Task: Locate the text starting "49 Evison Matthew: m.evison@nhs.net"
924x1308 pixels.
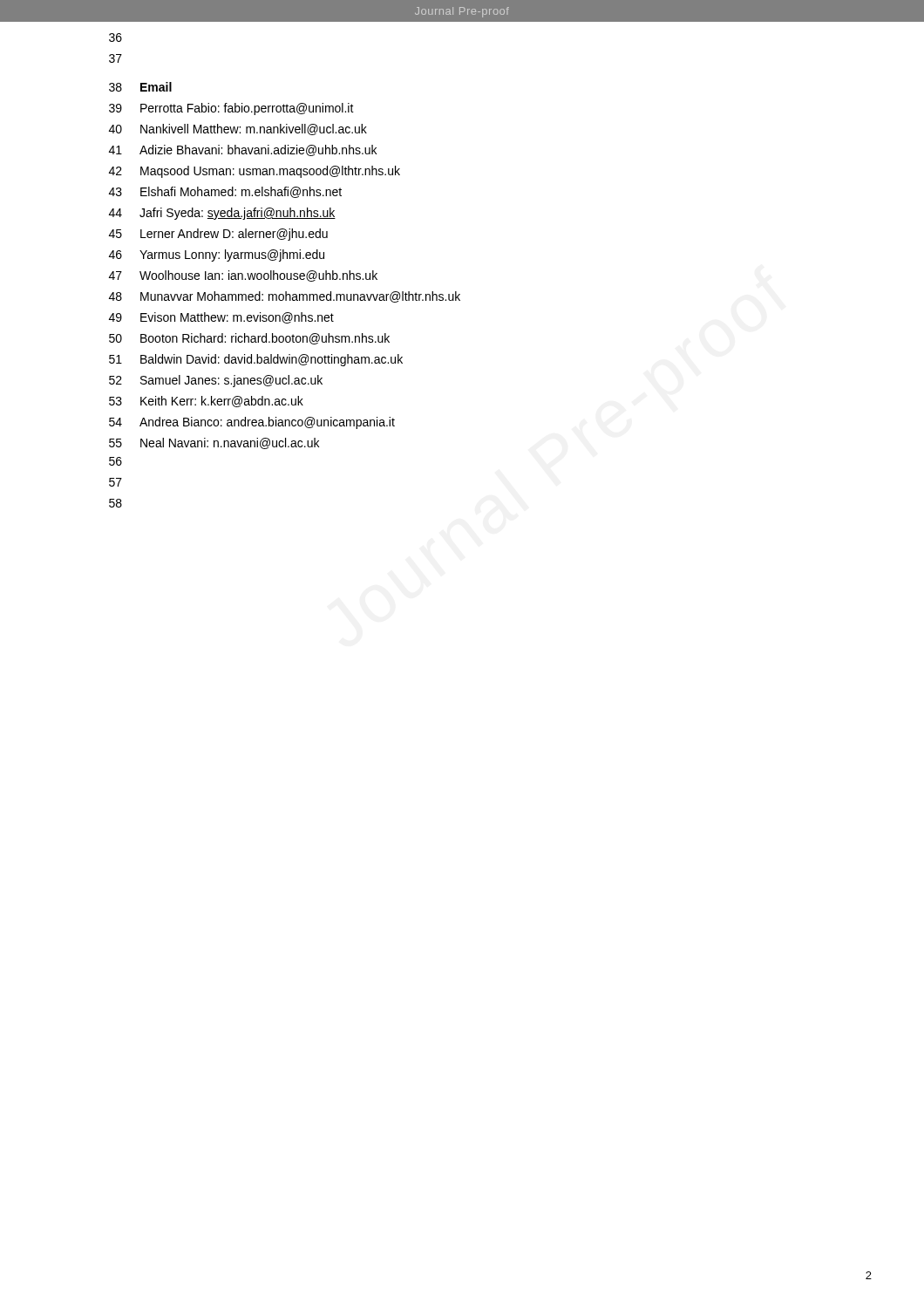Action: (x=221, y=318)
